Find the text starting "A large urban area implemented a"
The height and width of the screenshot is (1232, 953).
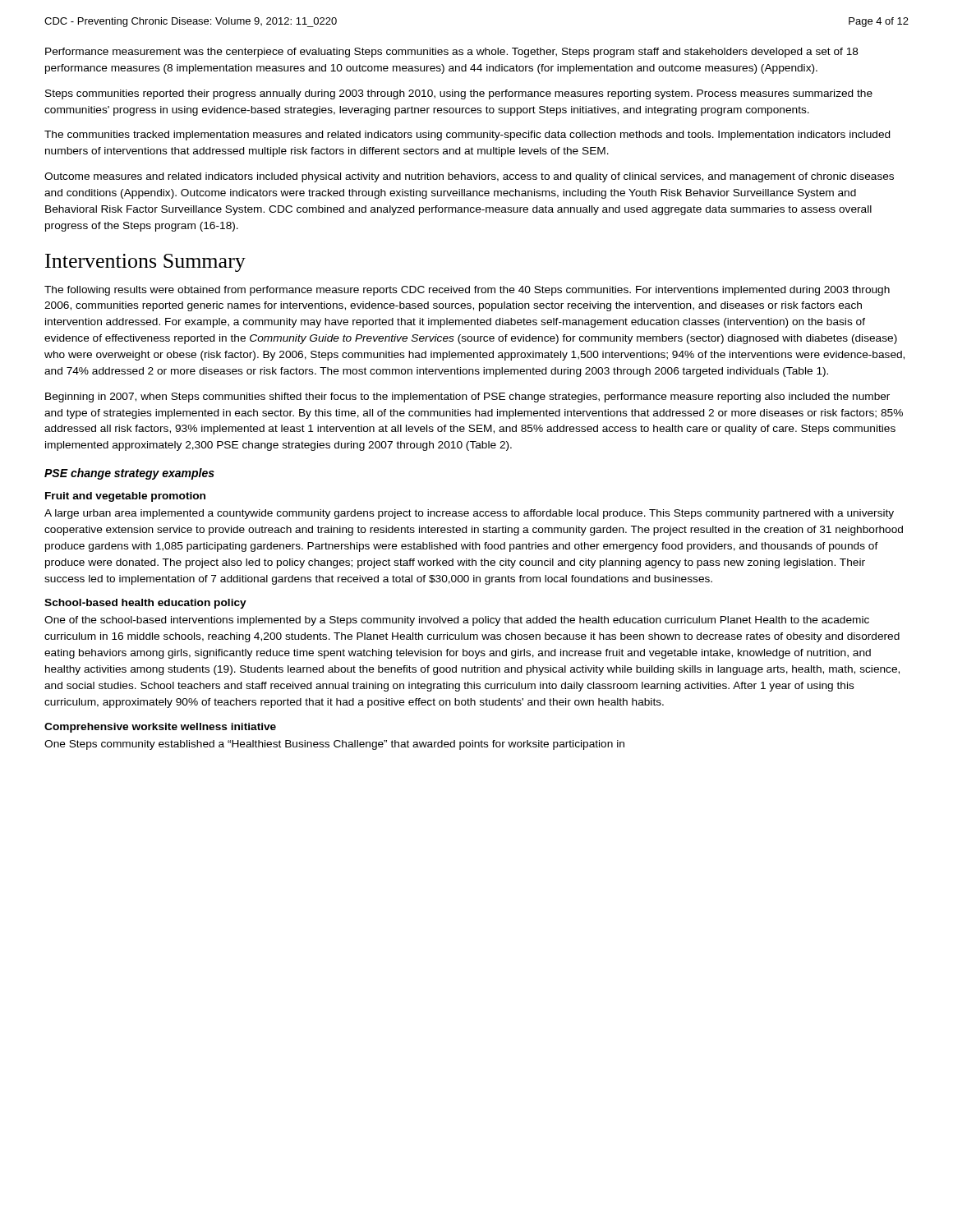pos(474,546)
